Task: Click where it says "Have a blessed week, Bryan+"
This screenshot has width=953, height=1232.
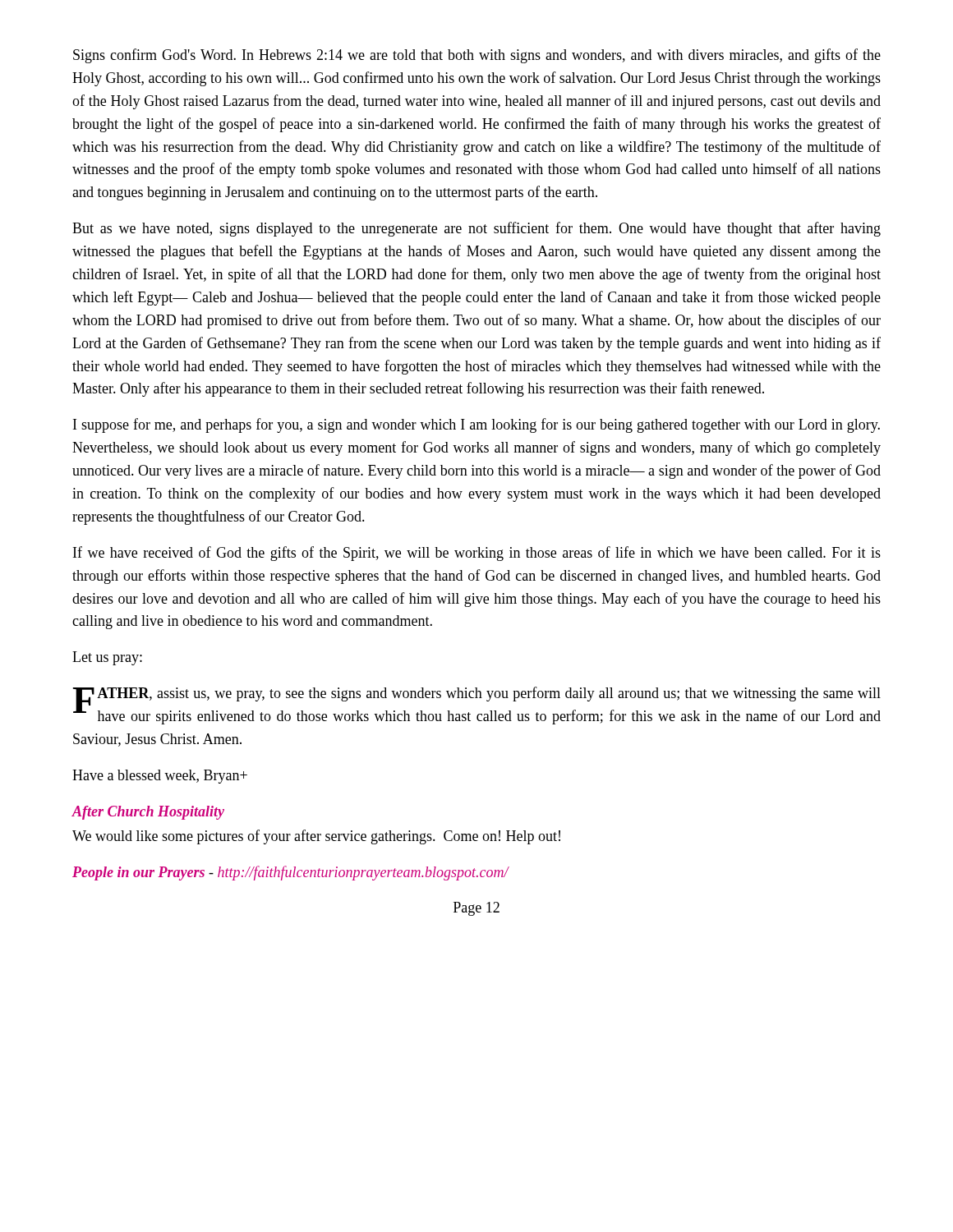Action: [x=160, y=777]
